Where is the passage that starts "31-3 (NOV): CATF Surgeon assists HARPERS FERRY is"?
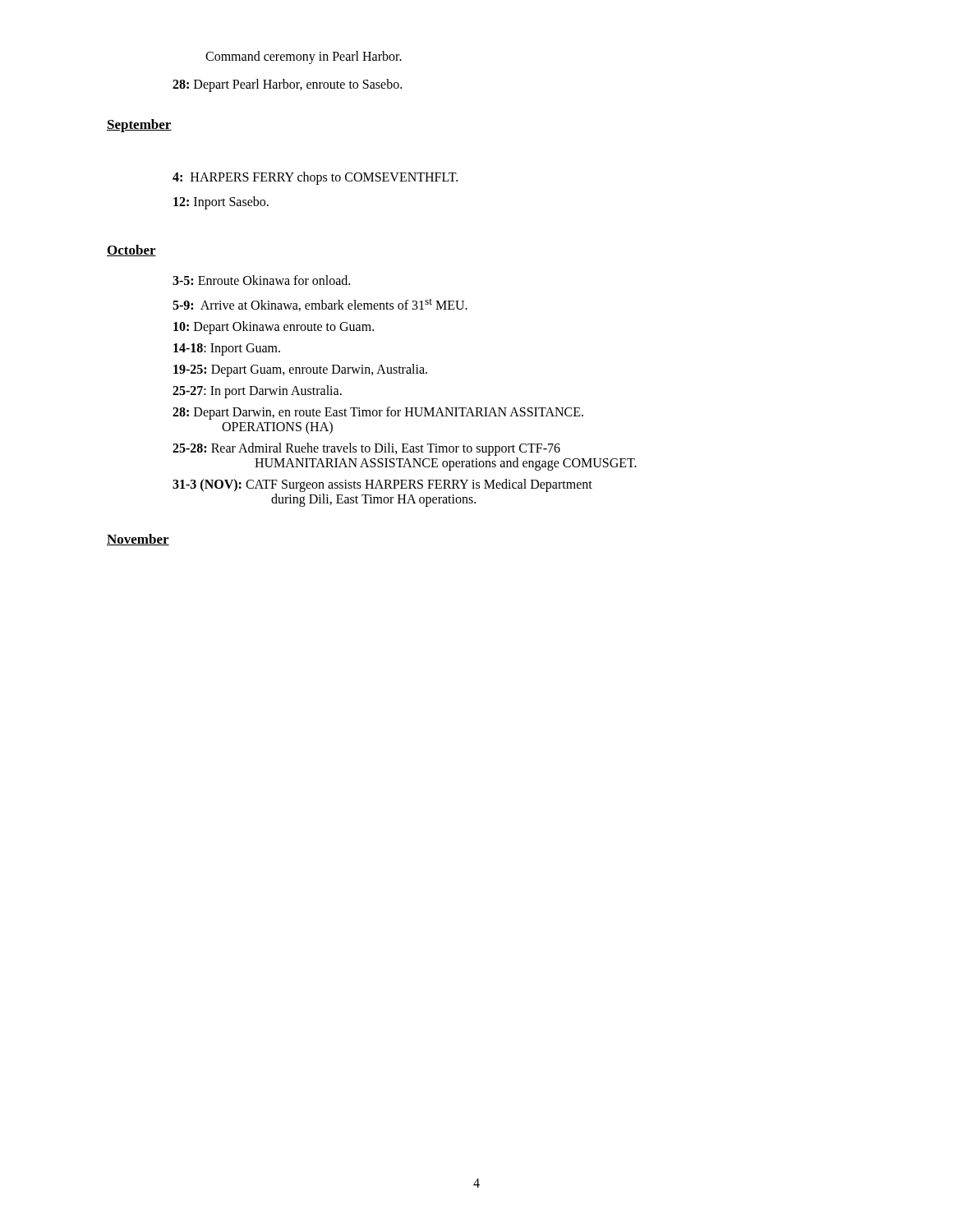Image resolution: width=953 pixels, height=1232 pixels. (382, 492)
